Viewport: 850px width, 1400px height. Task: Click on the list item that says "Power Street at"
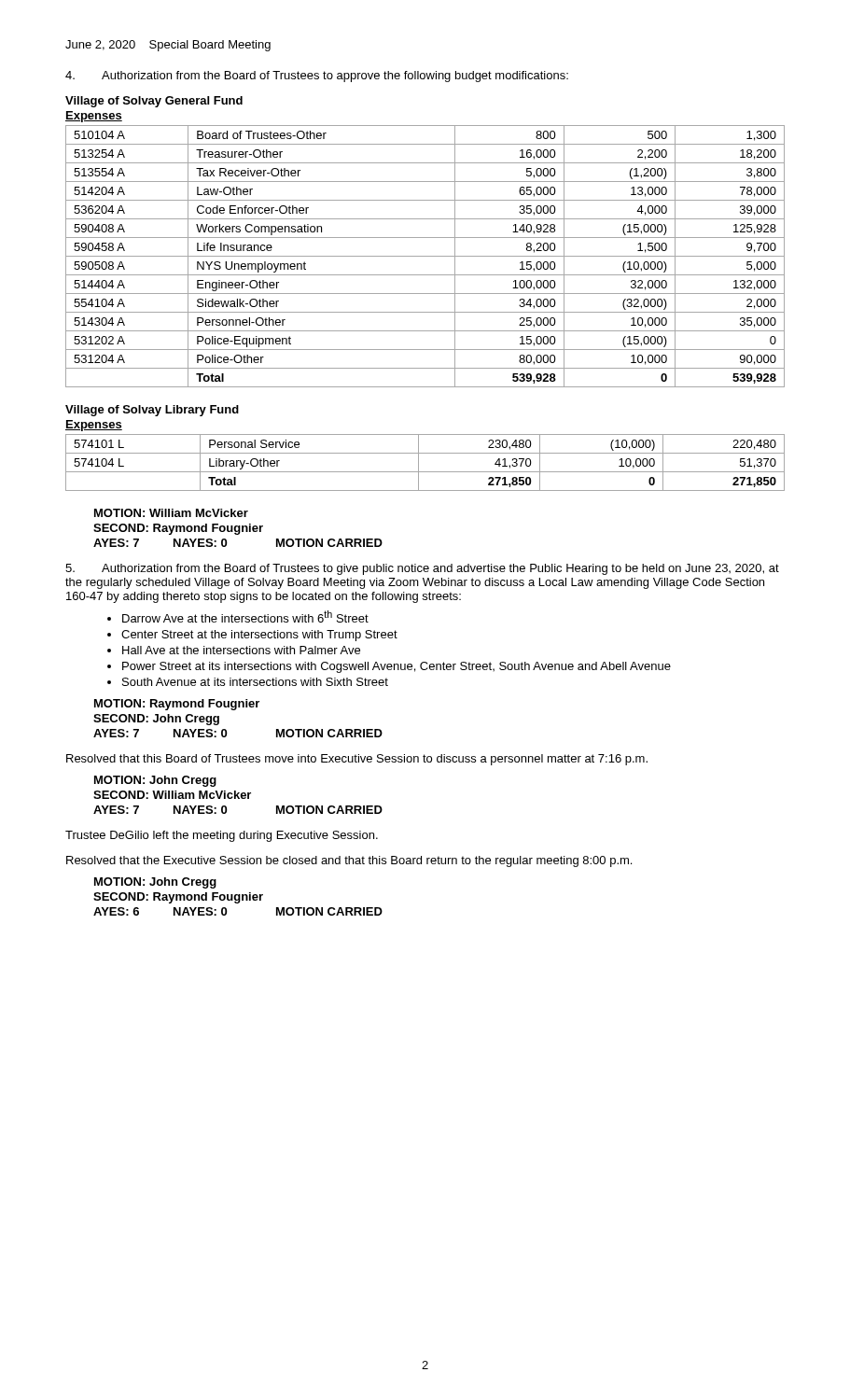tap(396, 666)
